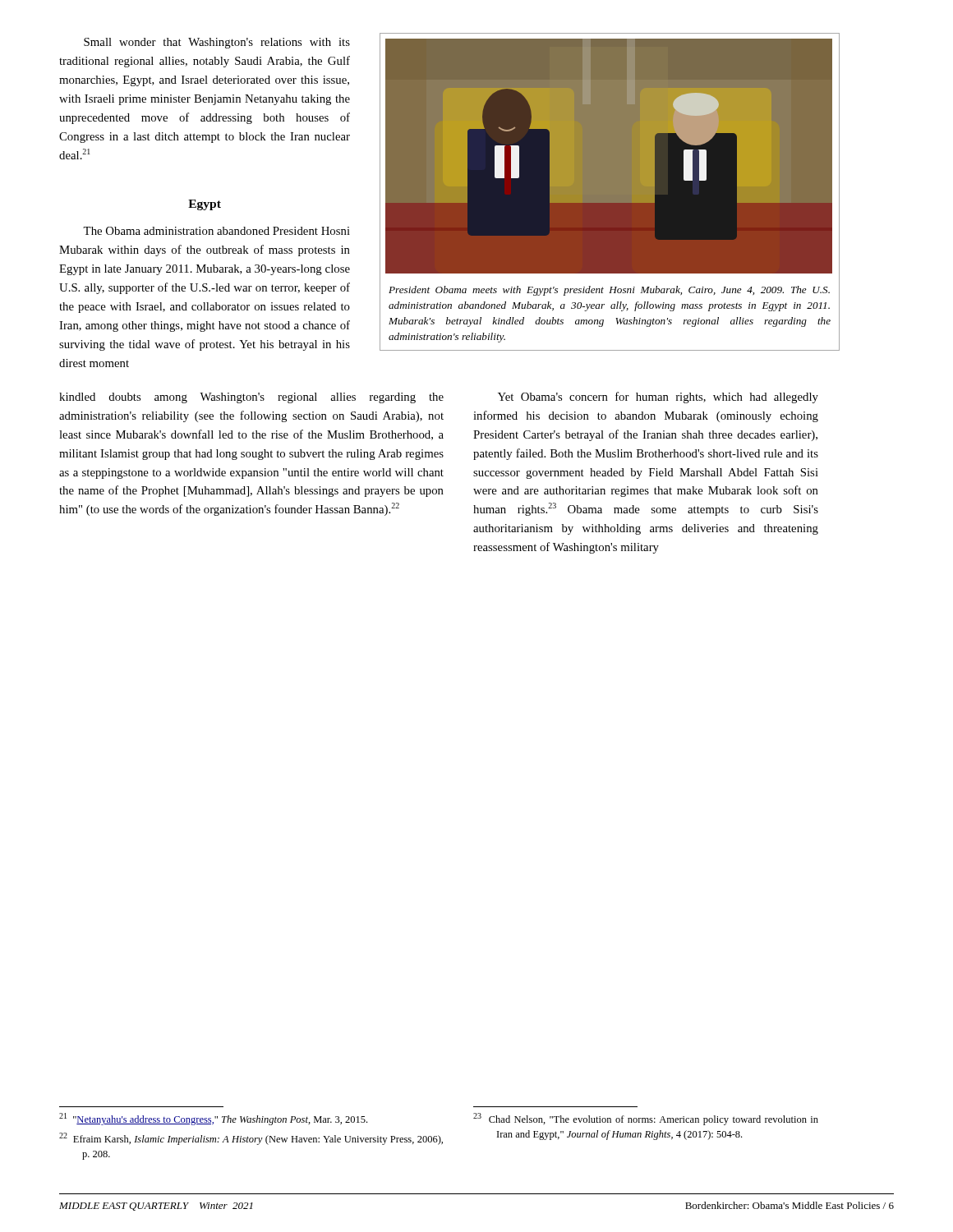Locate the footnote with the text "22 Efraim Karsh, Islamic Imperialism:"
Screen dimensions: 1232x953
pyautogui.click(x=251, y=1146)
